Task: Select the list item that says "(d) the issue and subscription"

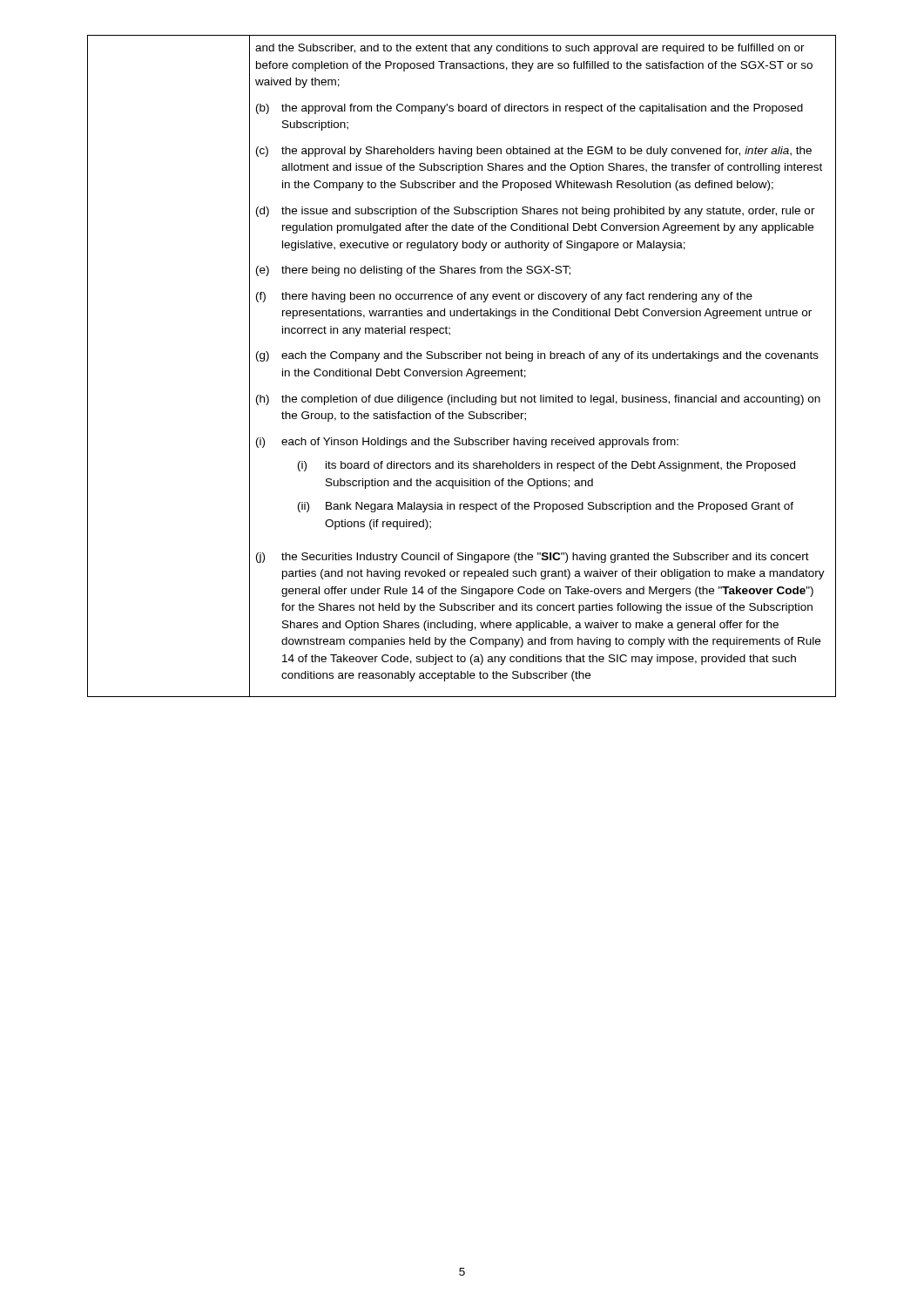Action: click(x=543, y=227)
